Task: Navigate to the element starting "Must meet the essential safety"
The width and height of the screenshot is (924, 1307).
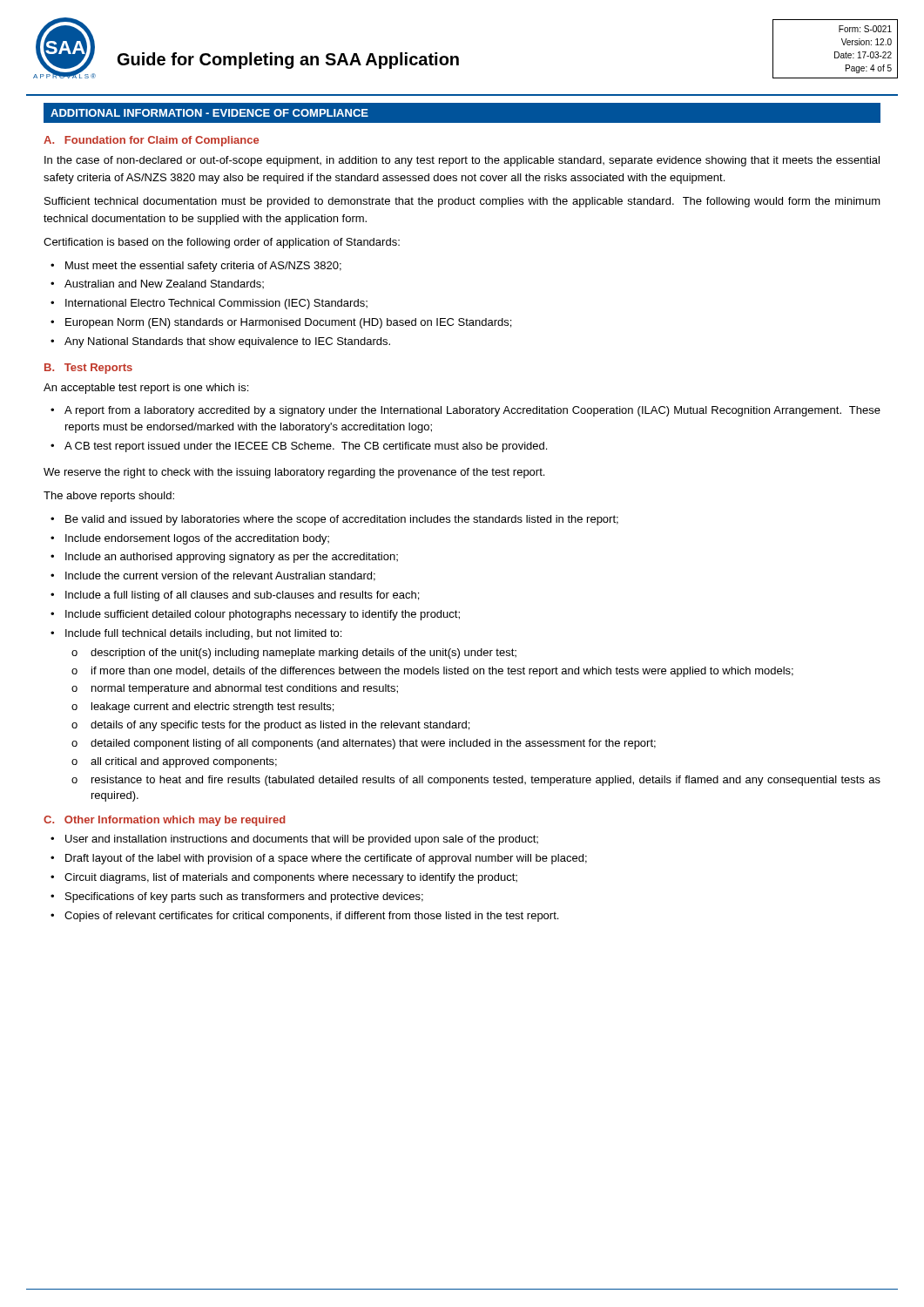Action: click(x=203, y=265)
